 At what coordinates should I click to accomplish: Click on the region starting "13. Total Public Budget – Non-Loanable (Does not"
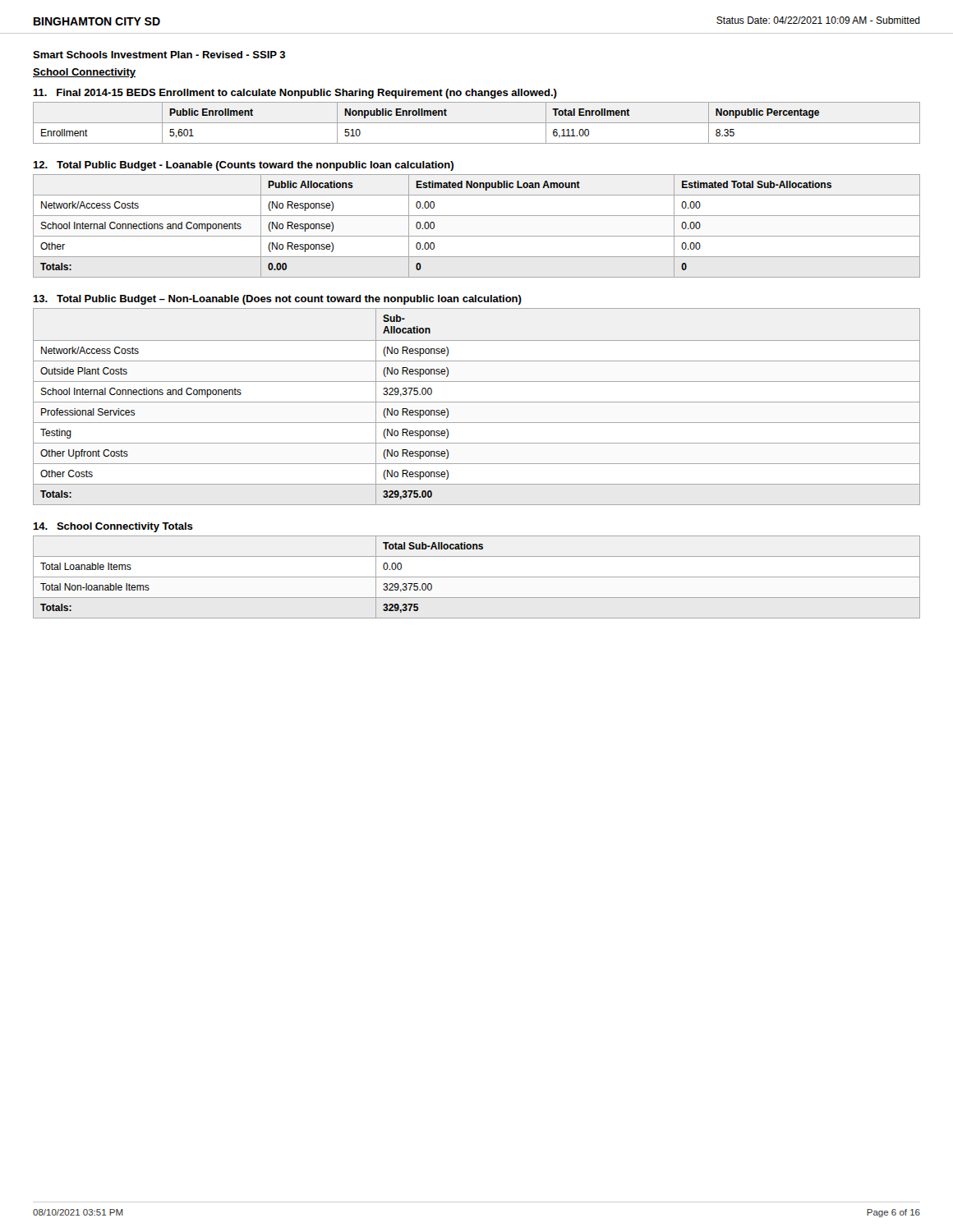click(277, 299)
